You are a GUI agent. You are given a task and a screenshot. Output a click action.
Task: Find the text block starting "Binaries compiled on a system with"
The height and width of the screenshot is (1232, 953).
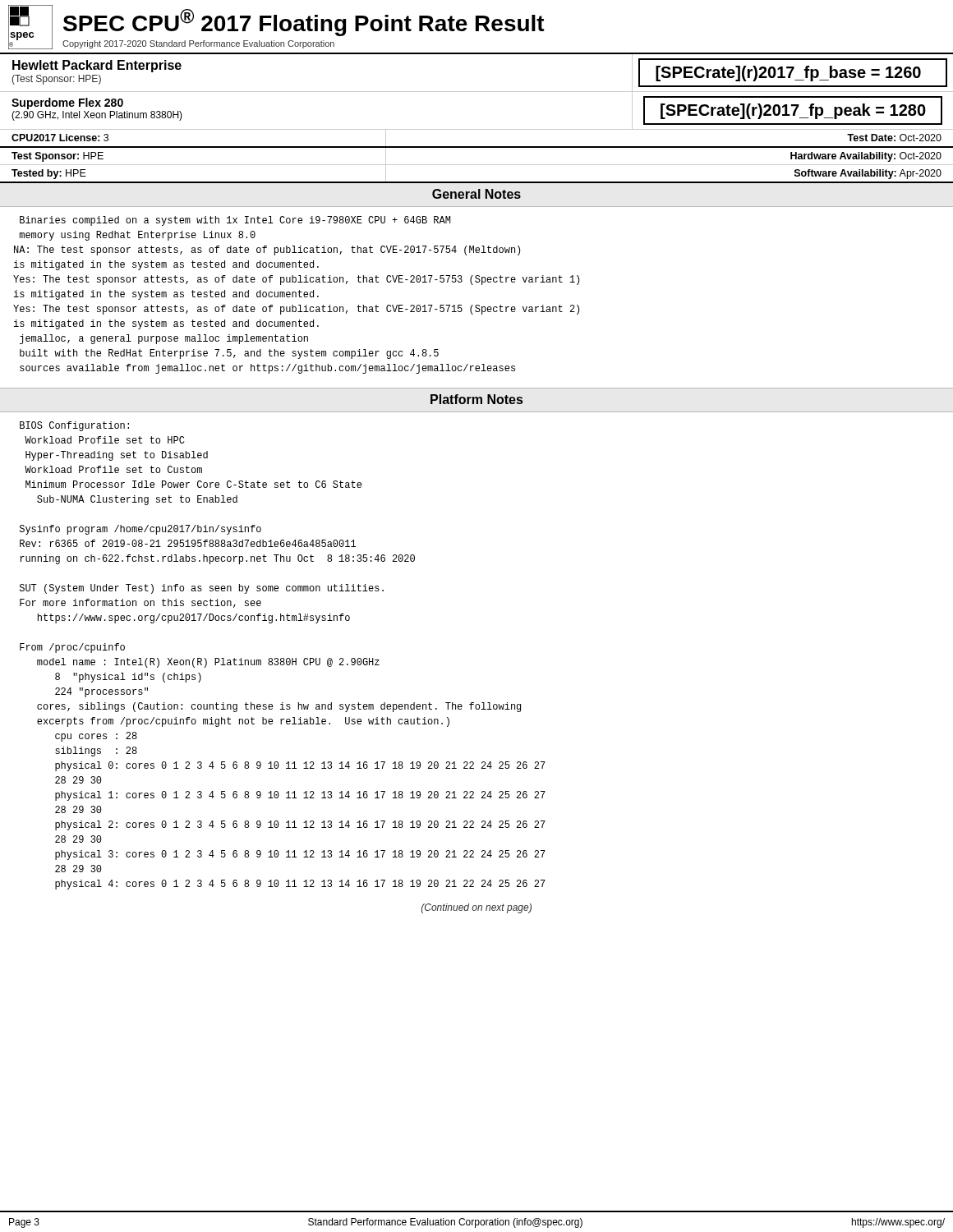(x=297, y=295)
